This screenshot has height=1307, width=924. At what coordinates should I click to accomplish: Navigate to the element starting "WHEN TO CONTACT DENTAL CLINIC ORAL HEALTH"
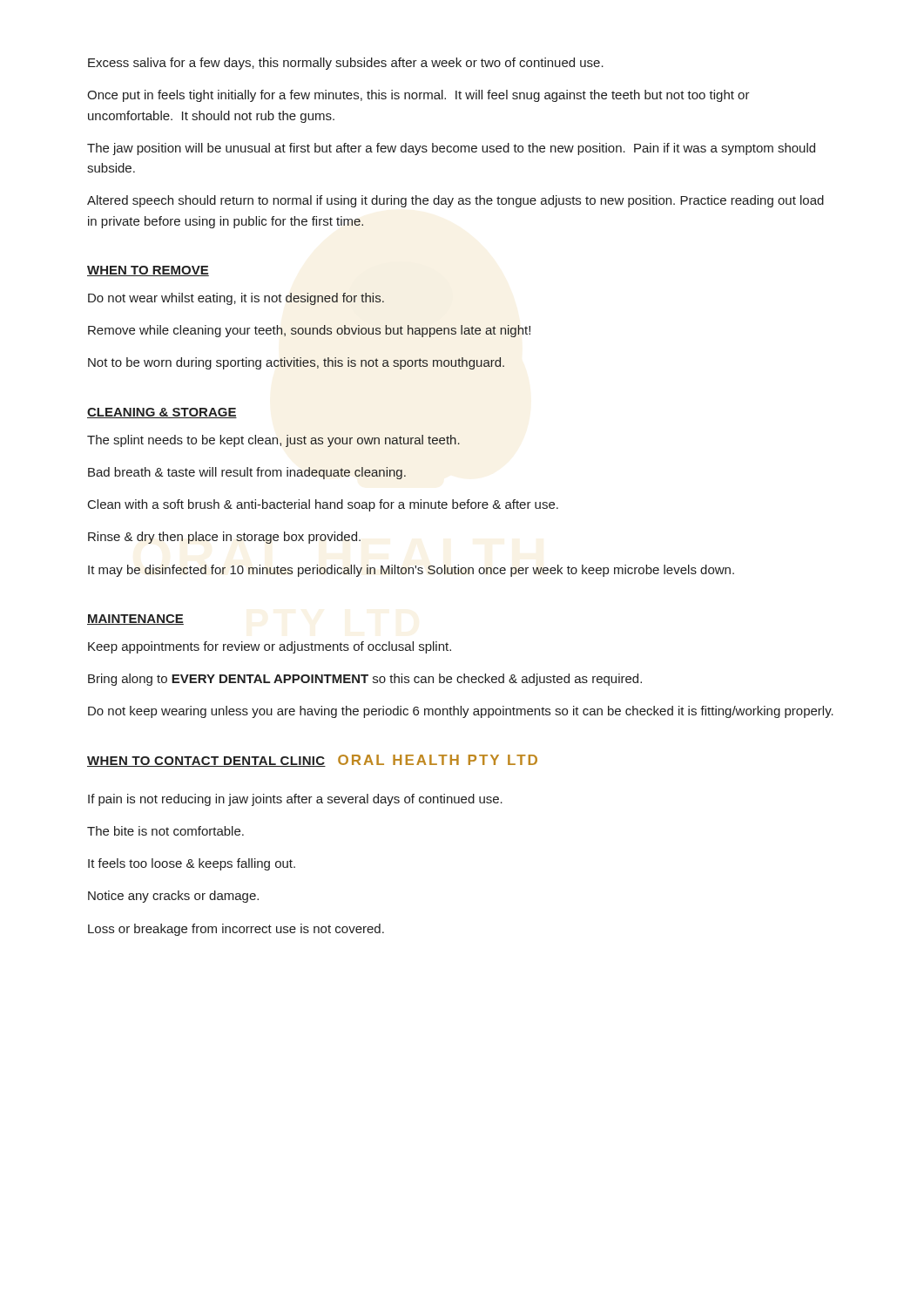coord(313,760)
